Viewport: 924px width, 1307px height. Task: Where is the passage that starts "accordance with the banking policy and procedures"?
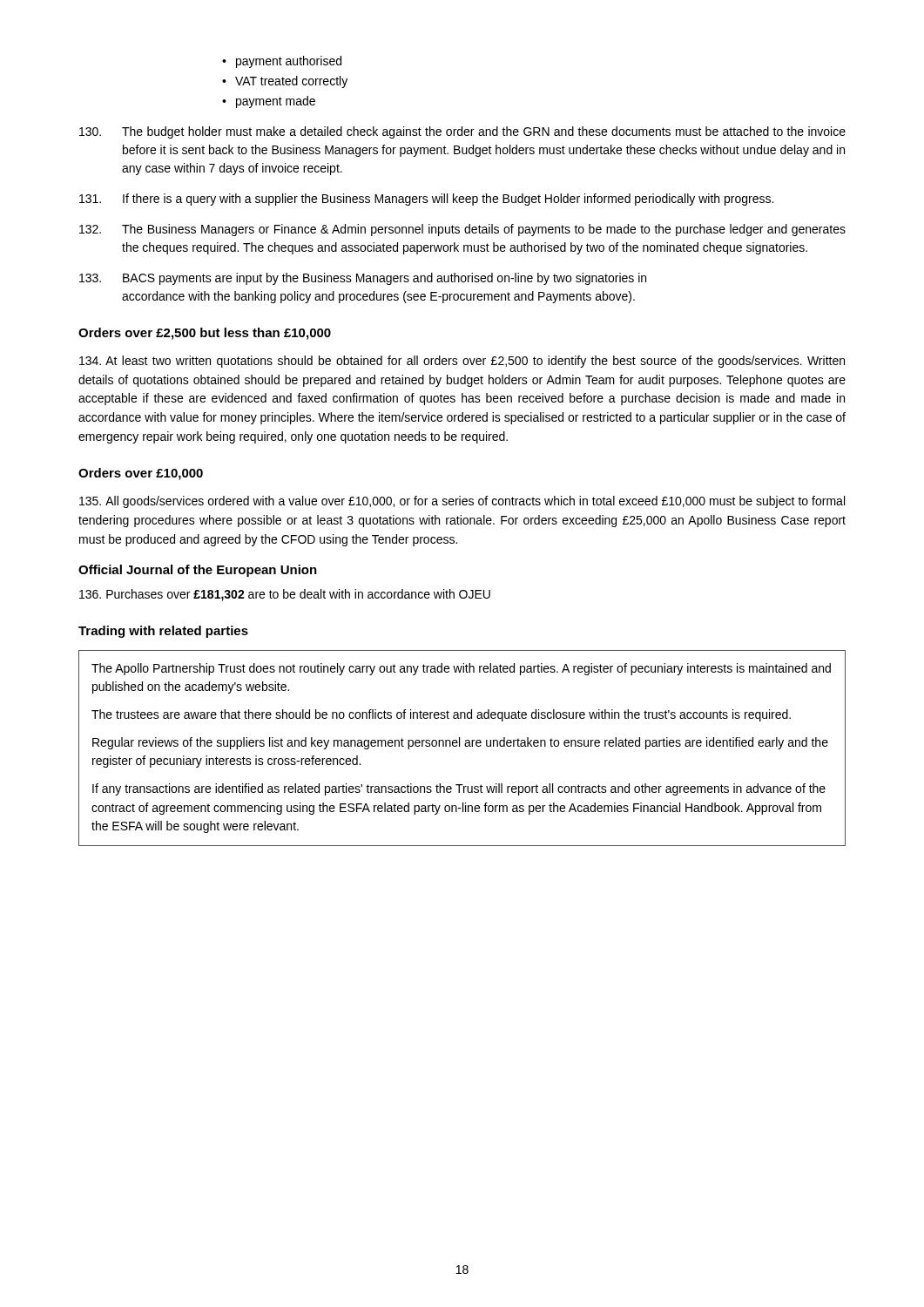point(379,296)
